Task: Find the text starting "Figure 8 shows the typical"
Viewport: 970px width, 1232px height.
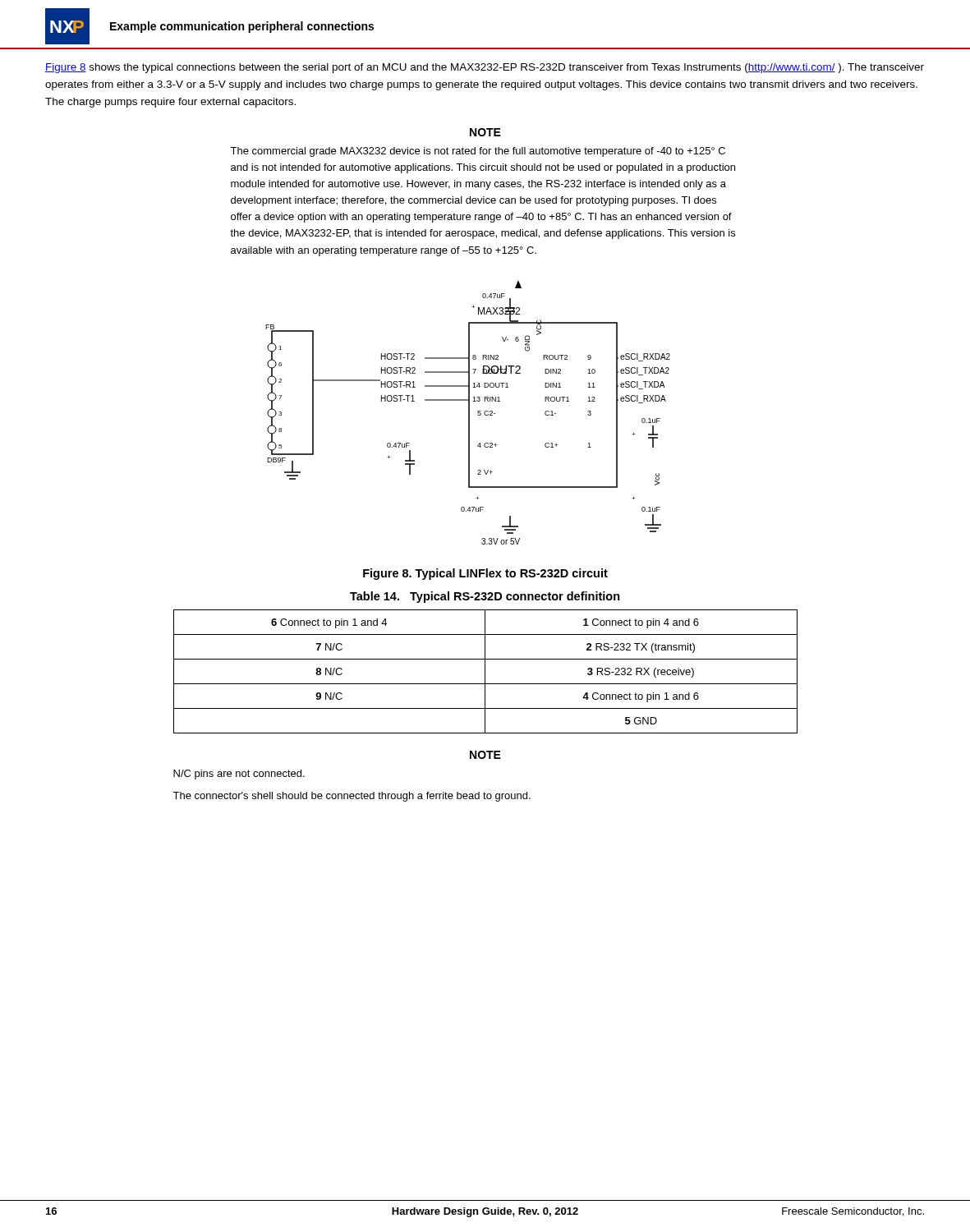Action: [x=485, y=84]
